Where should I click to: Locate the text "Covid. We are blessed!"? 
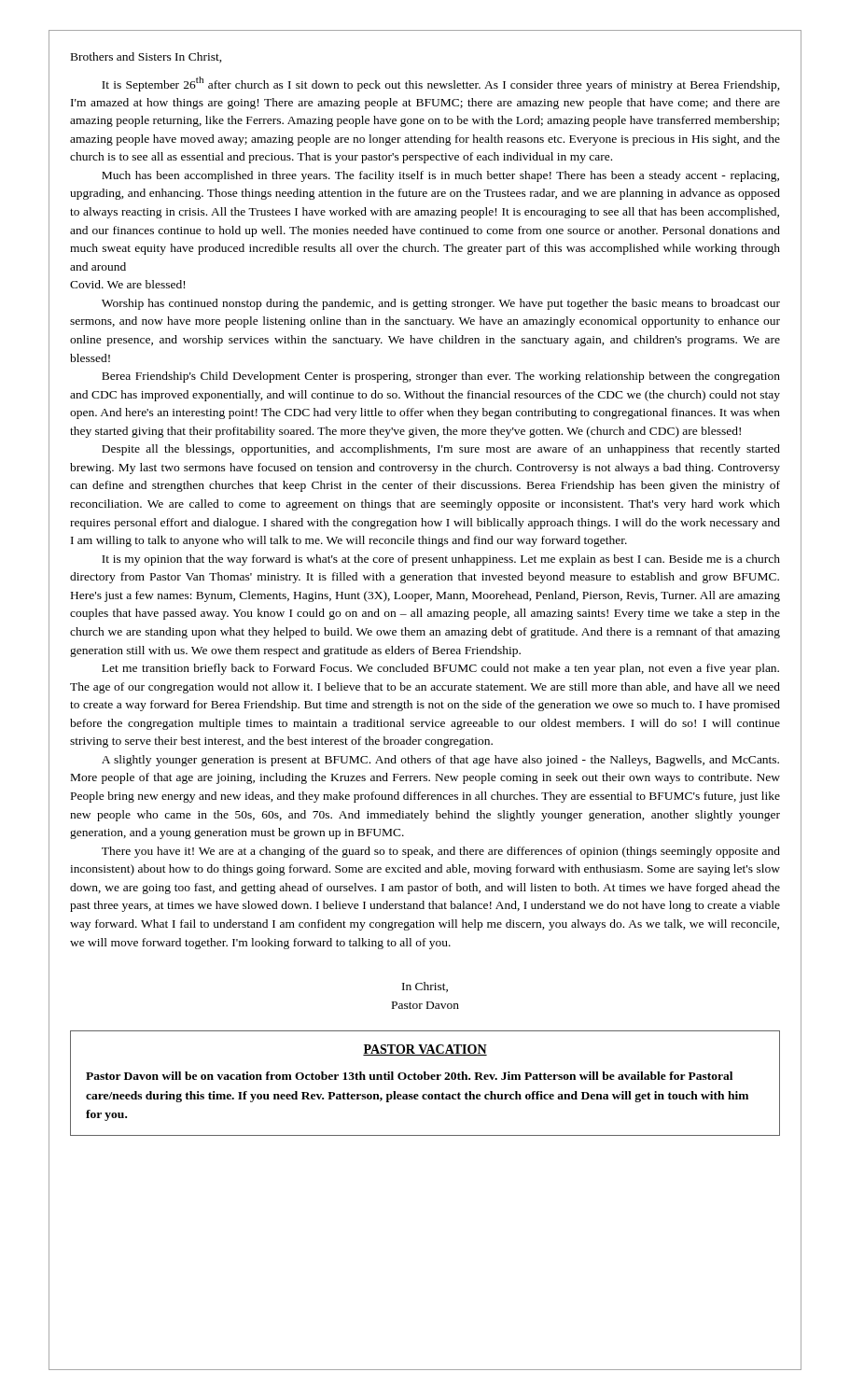pos(128,284)
